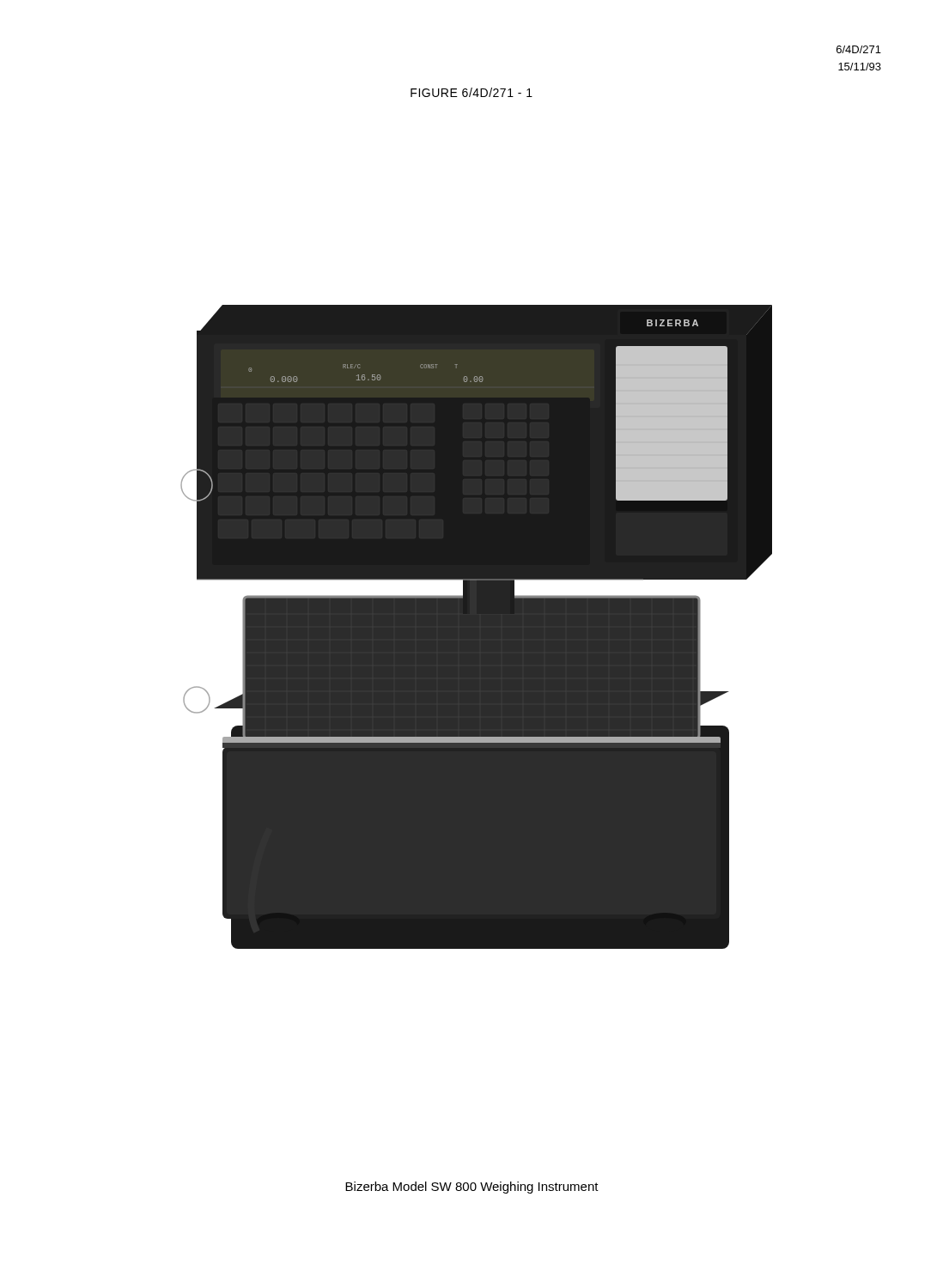
Task: Find the photo
Action: click(x=472, y=571)
